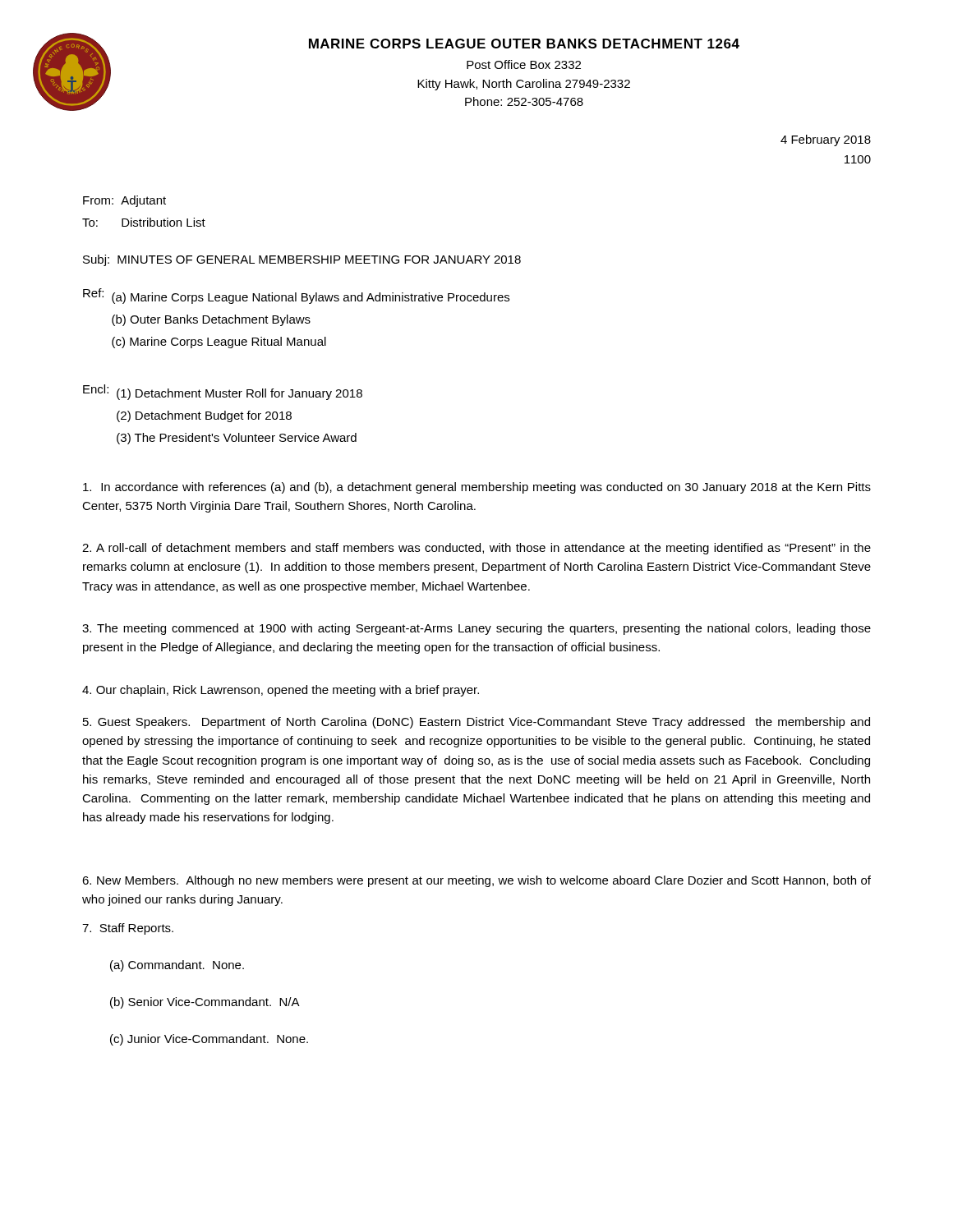
Task: Click on the text containing "Staff Reports."
Action: [128, 928]
